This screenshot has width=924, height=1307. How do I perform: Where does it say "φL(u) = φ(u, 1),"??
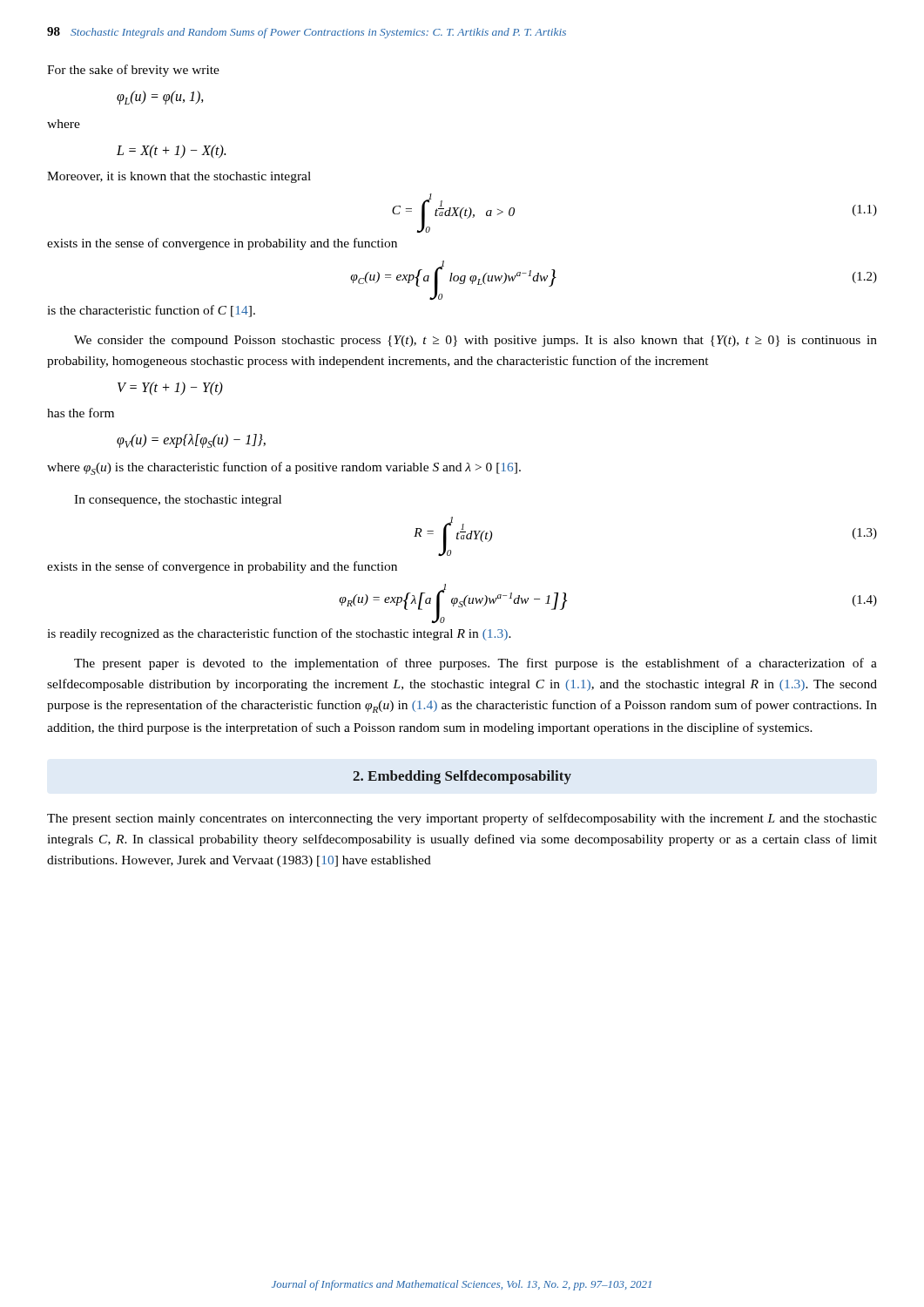coord(160,98)
